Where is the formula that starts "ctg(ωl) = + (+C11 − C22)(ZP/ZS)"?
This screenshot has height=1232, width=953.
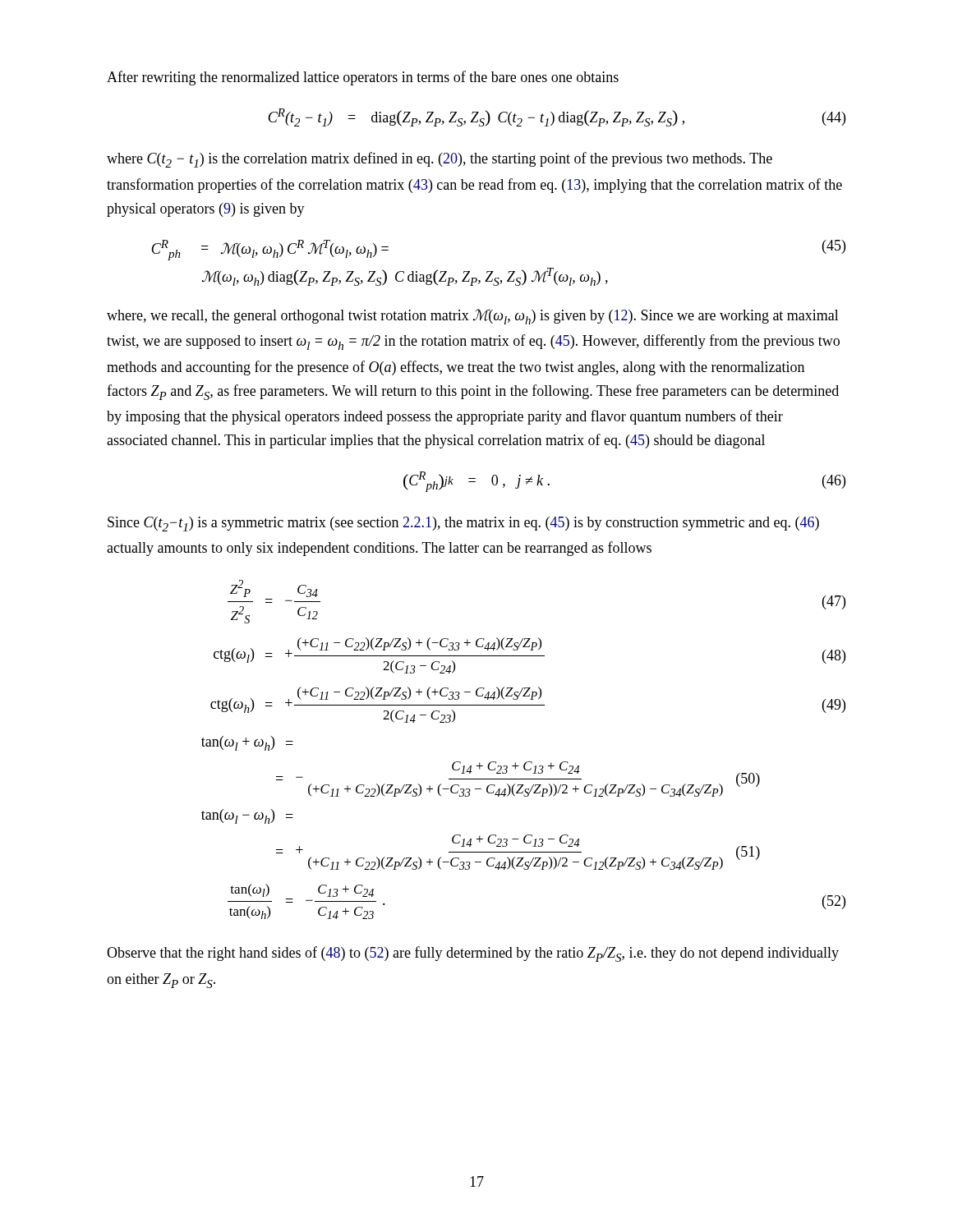coord(476,656)
